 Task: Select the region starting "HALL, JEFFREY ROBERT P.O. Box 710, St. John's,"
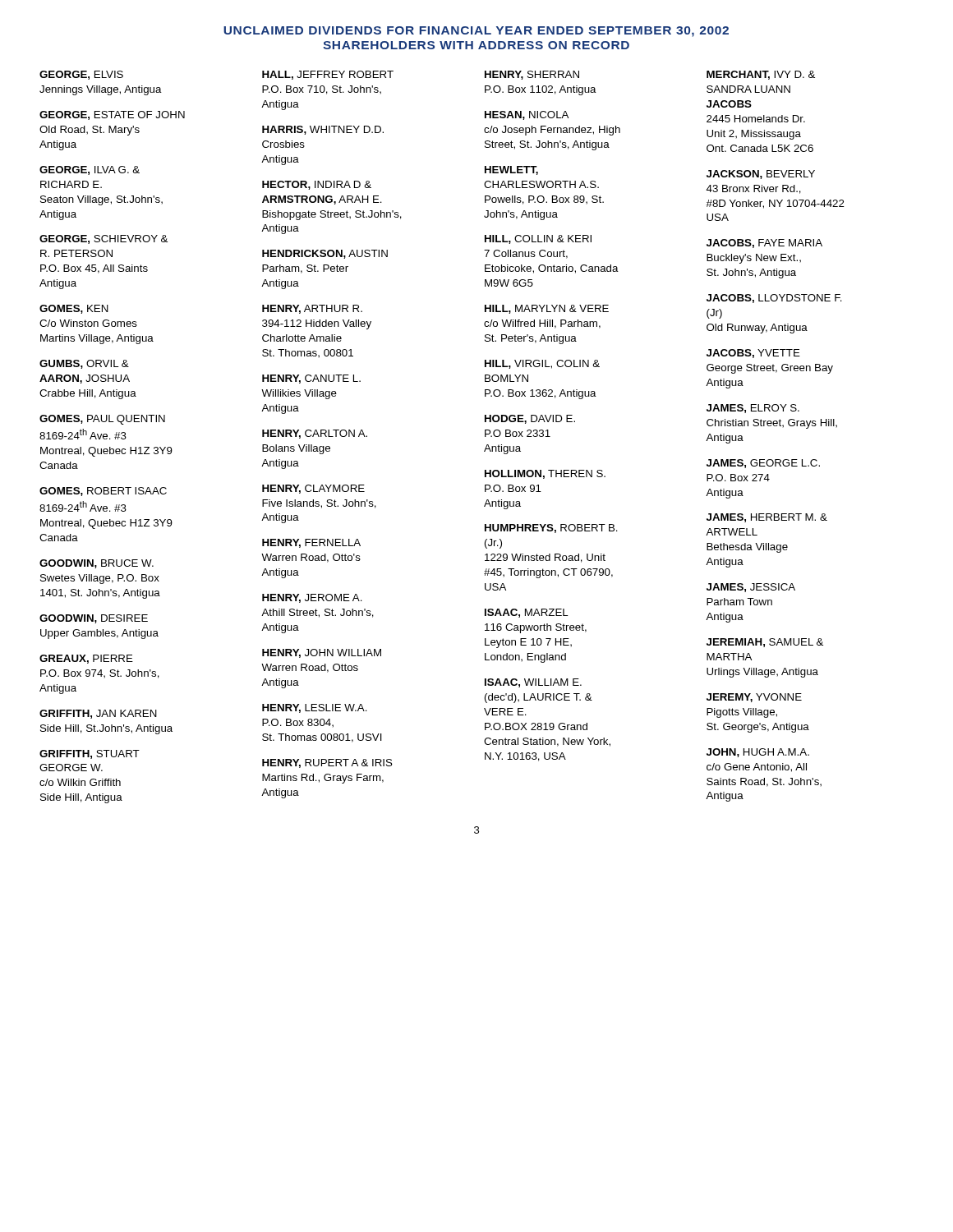coord(328,89)
